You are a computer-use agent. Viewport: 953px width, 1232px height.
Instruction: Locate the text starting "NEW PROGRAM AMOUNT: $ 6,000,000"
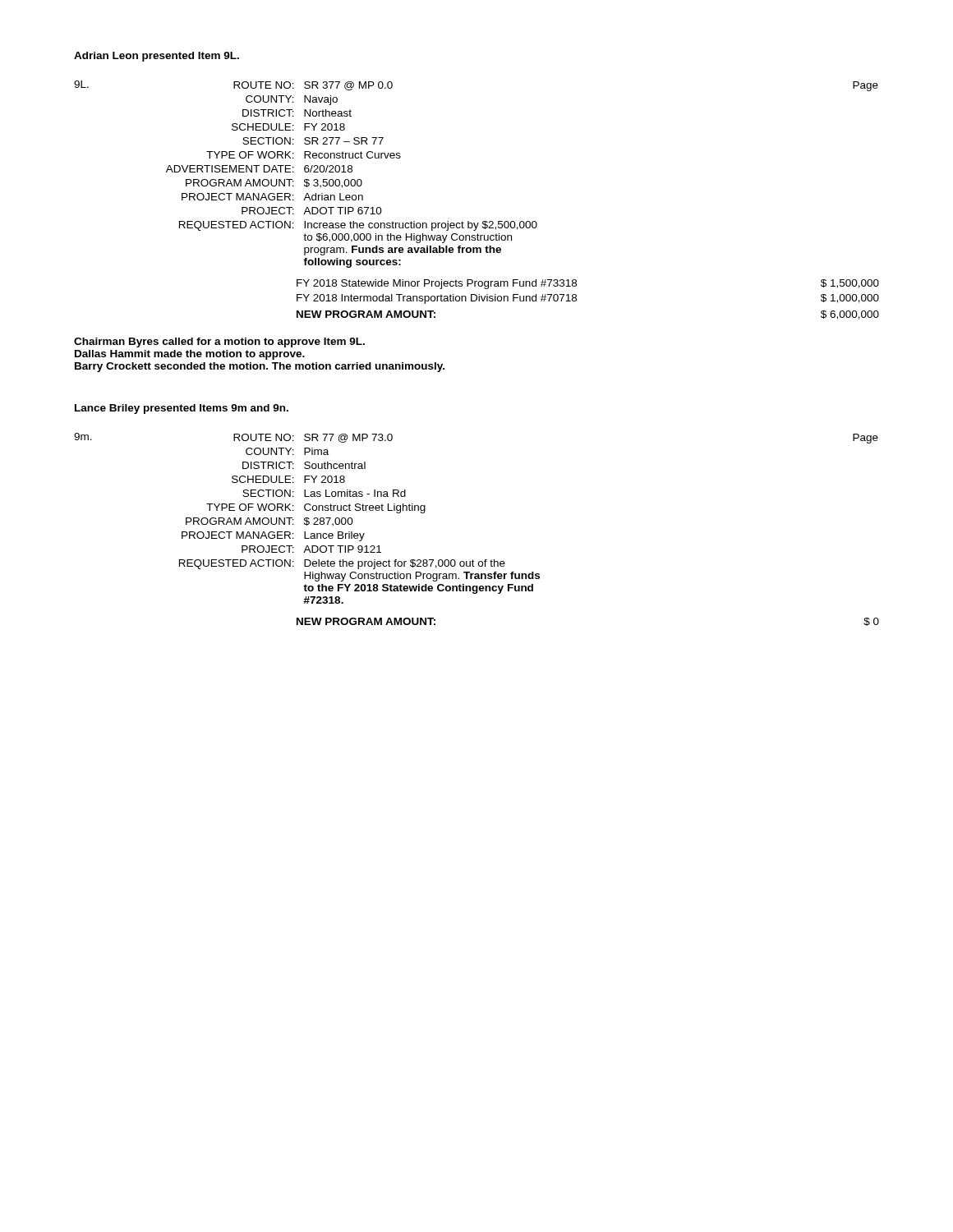click(x=369, y=315)
